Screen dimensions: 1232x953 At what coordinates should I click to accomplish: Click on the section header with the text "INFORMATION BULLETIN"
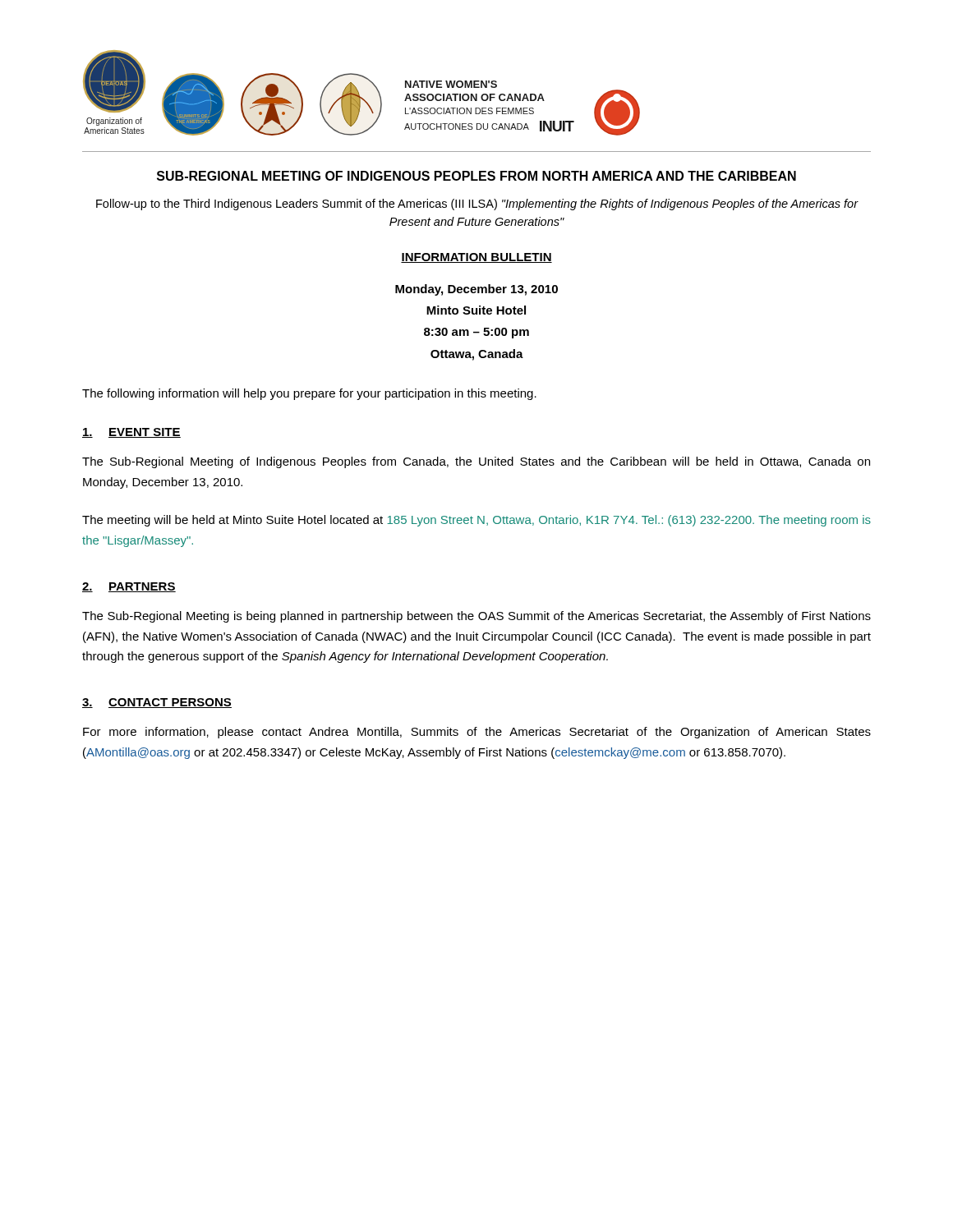point(476,257)
